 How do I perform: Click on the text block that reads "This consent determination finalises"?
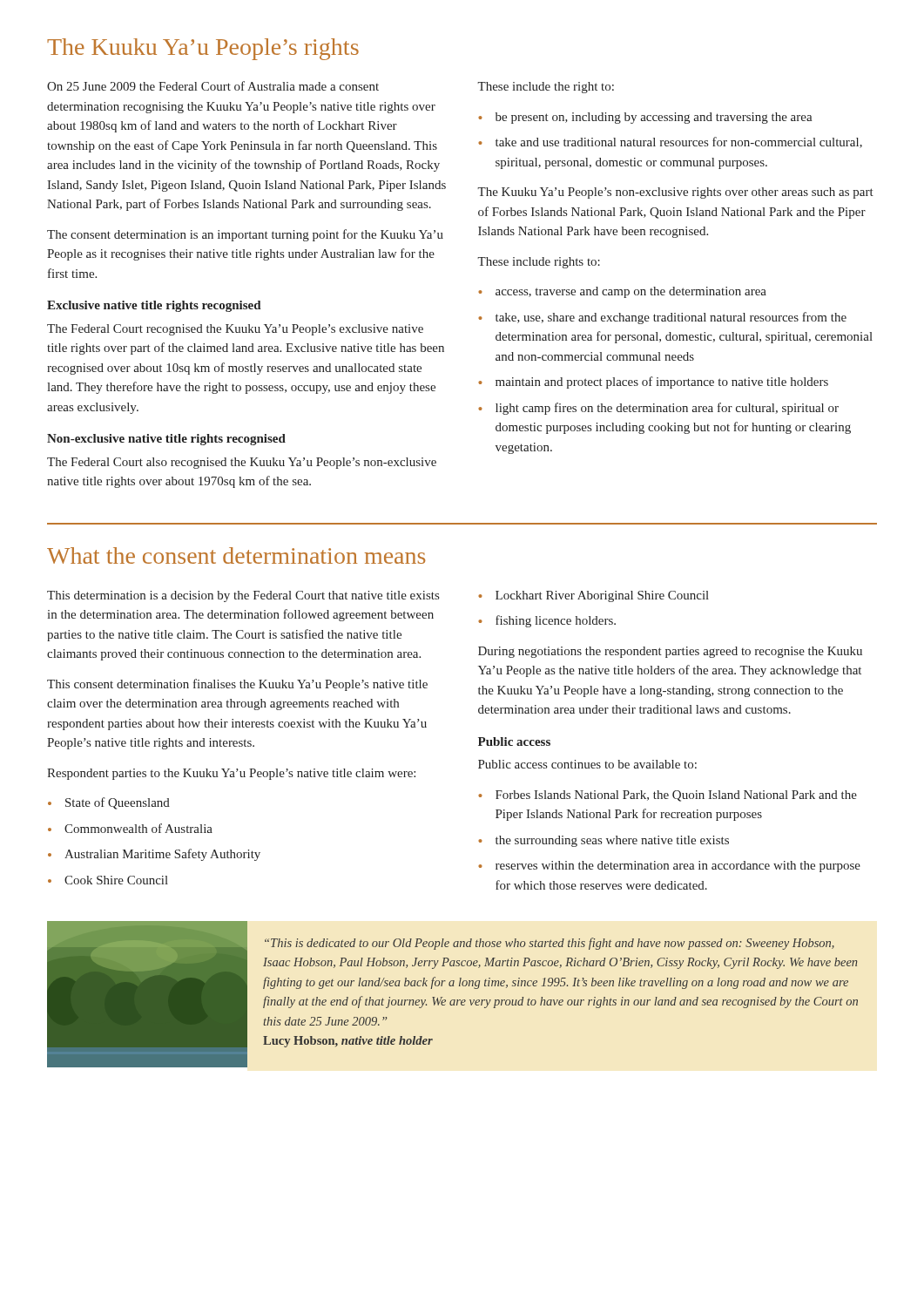point(247,713)
